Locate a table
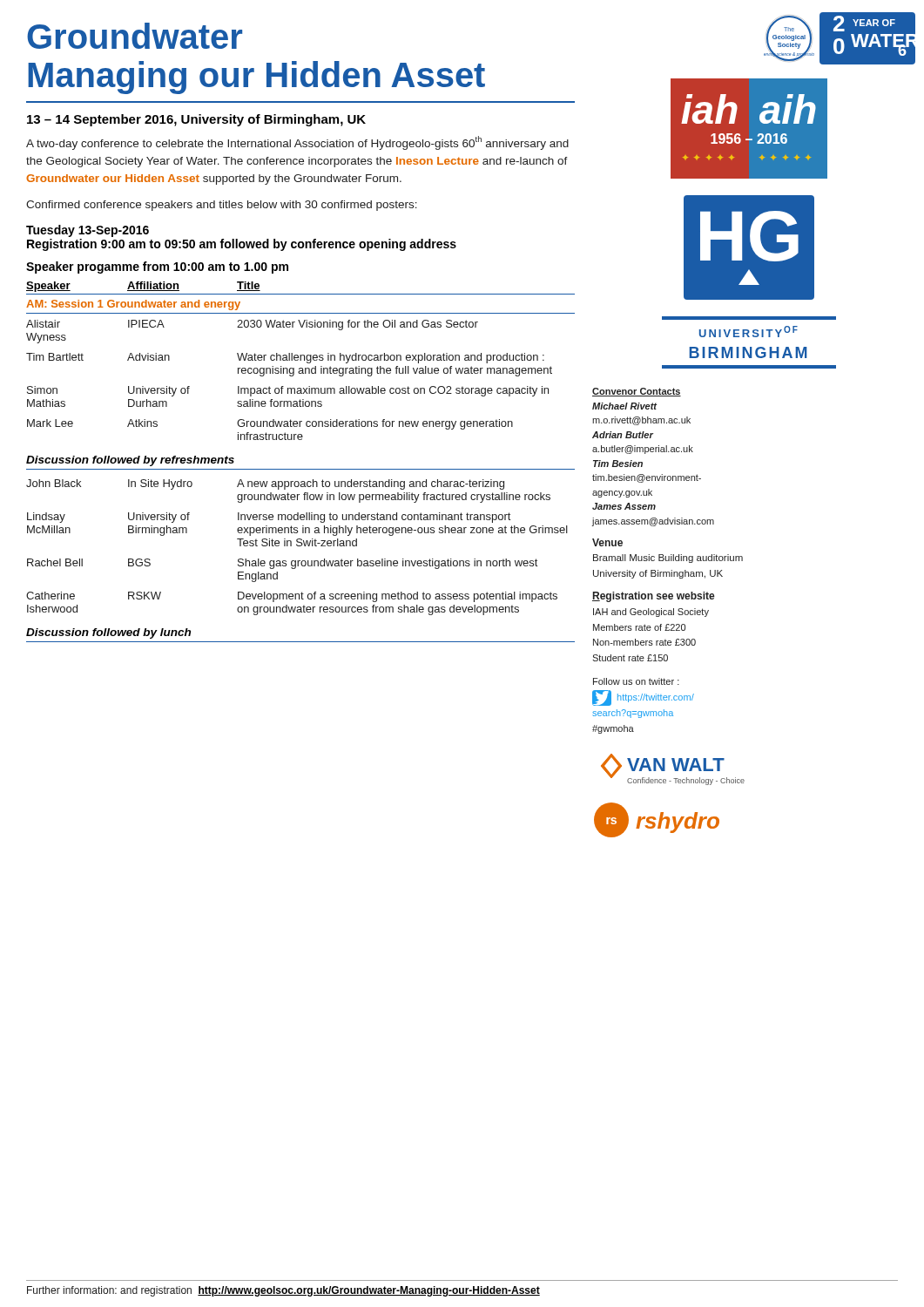924x1307 pixels. tap(300, 459)
